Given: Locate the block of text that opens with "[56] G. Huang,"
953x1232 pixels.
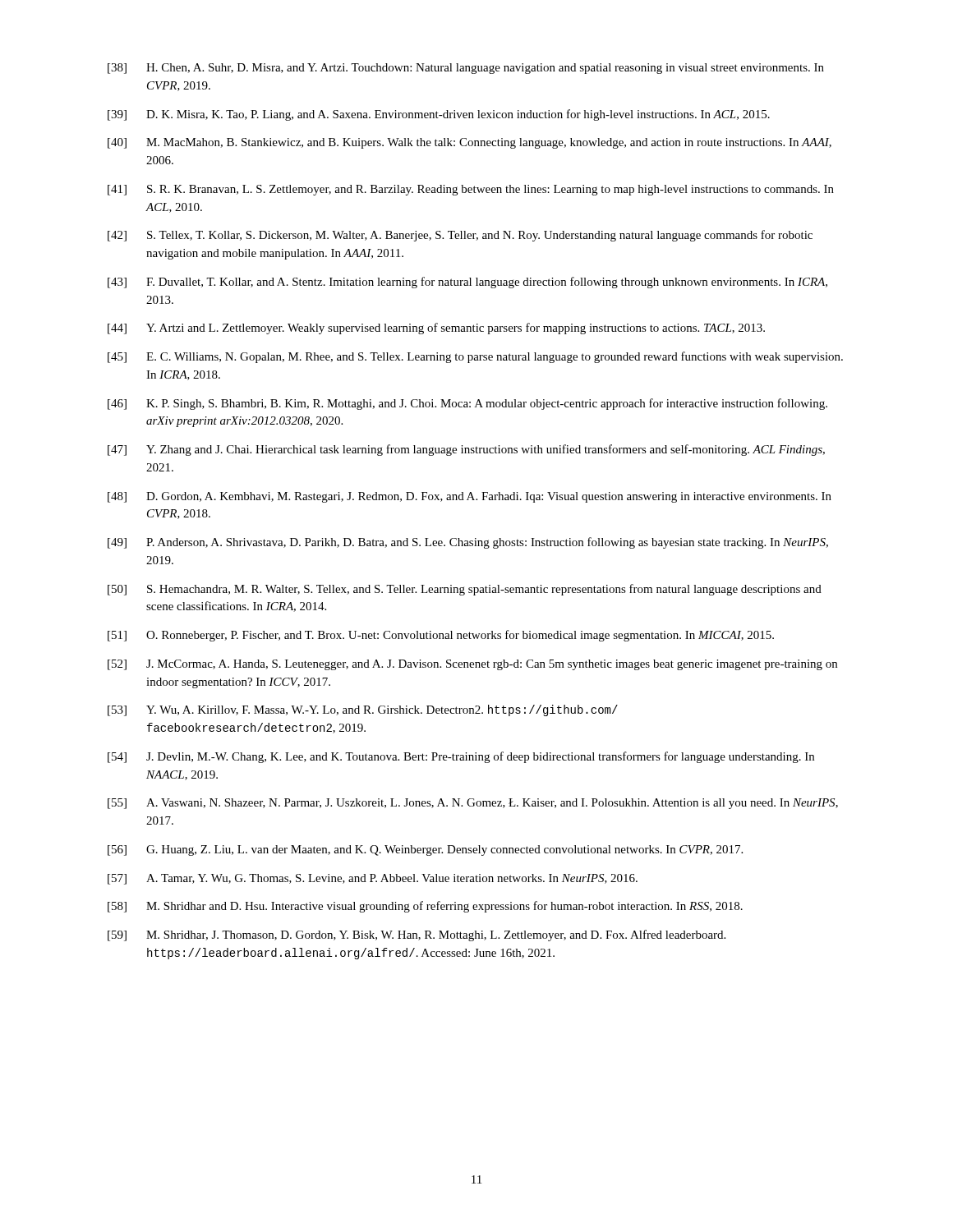Looking at the screenshot, I should pos(476,850).
